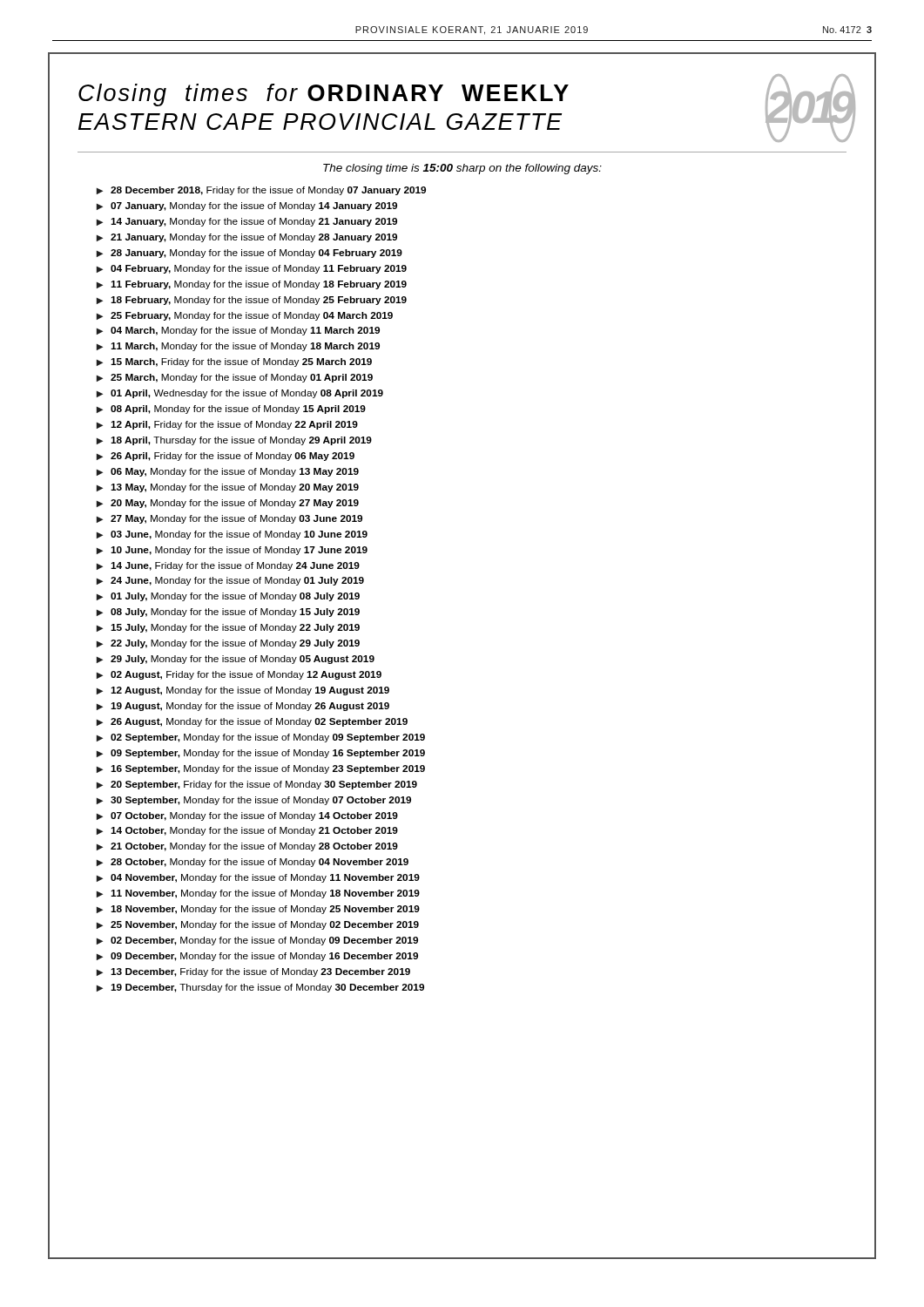Click on the text block starting "► 27 May, Monday for"
The height and width of the screenshot is (1307, 924).
(x=229, y=519)
